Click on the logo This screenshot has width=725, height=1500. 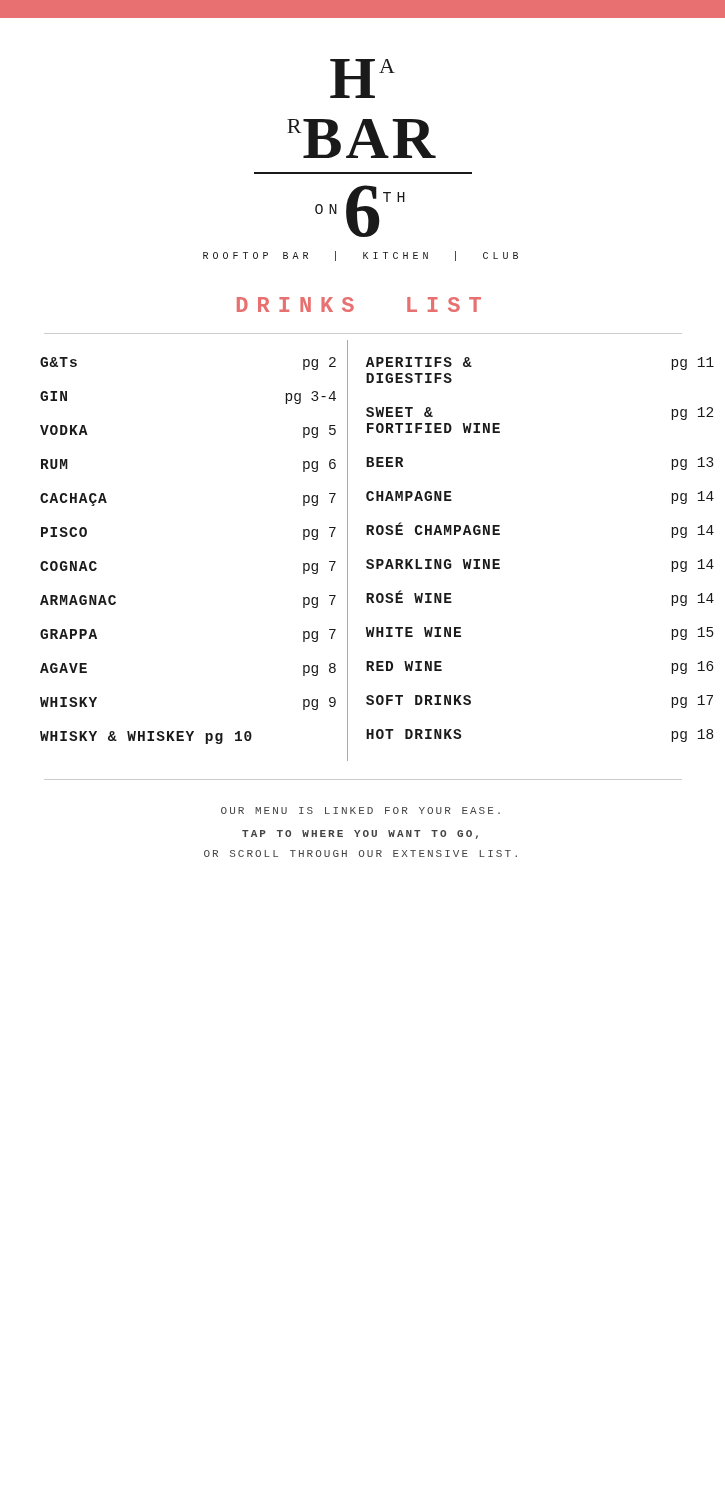362,155
